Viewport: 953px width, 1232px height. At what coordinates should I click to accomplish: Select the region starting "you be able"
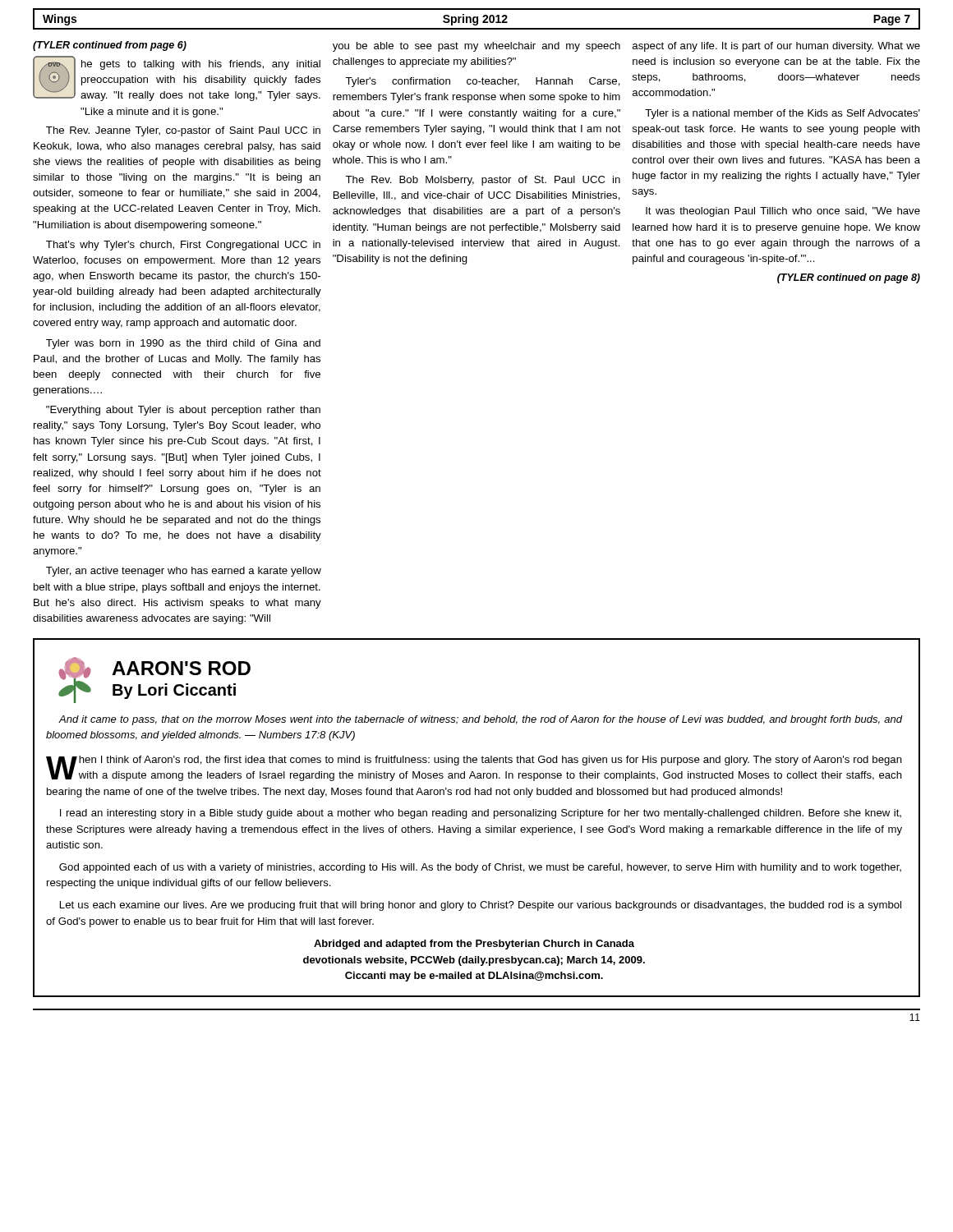(x=477, y=152)
